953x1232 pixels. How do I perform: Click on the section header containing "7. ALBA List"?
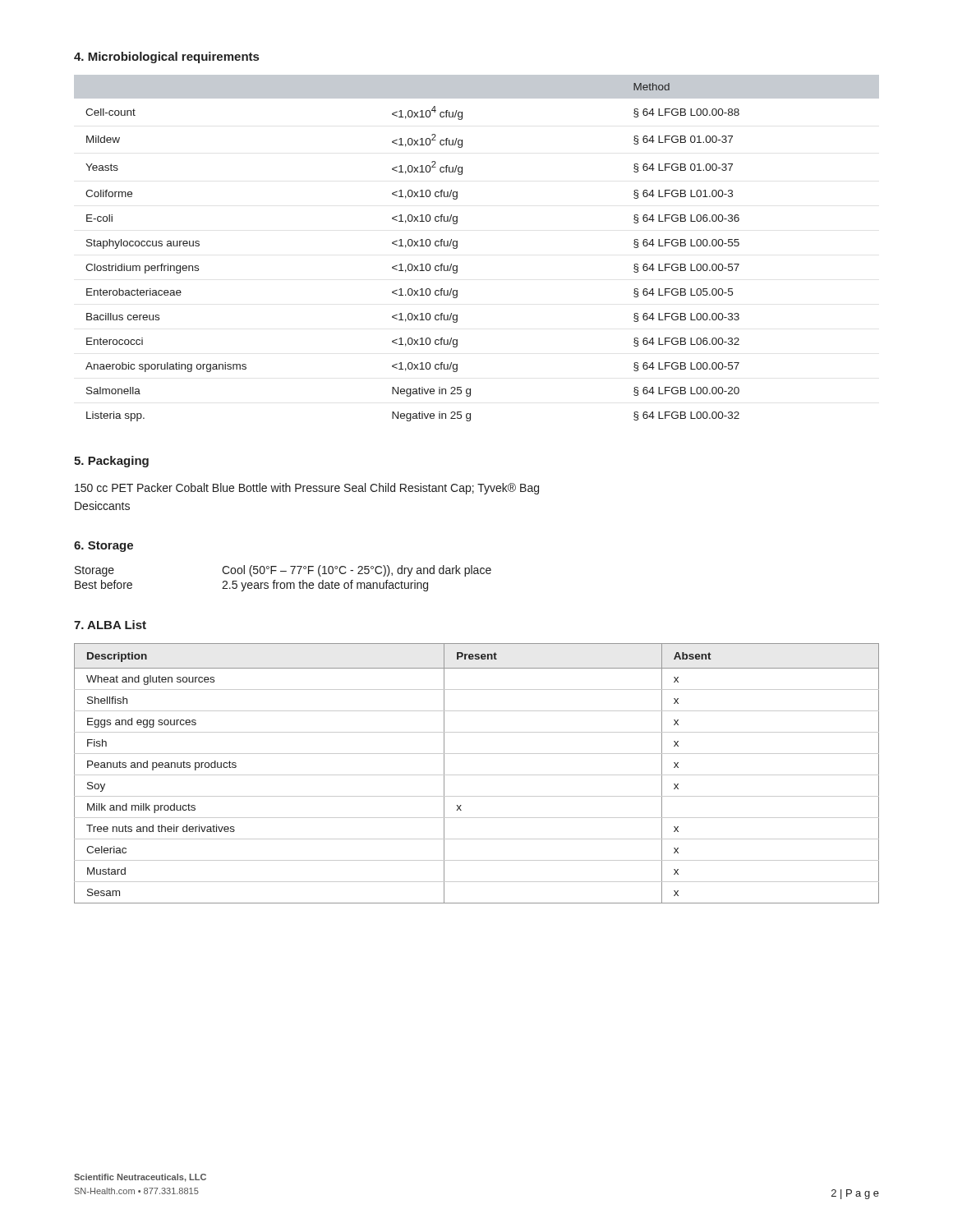[x=110, y=625]
